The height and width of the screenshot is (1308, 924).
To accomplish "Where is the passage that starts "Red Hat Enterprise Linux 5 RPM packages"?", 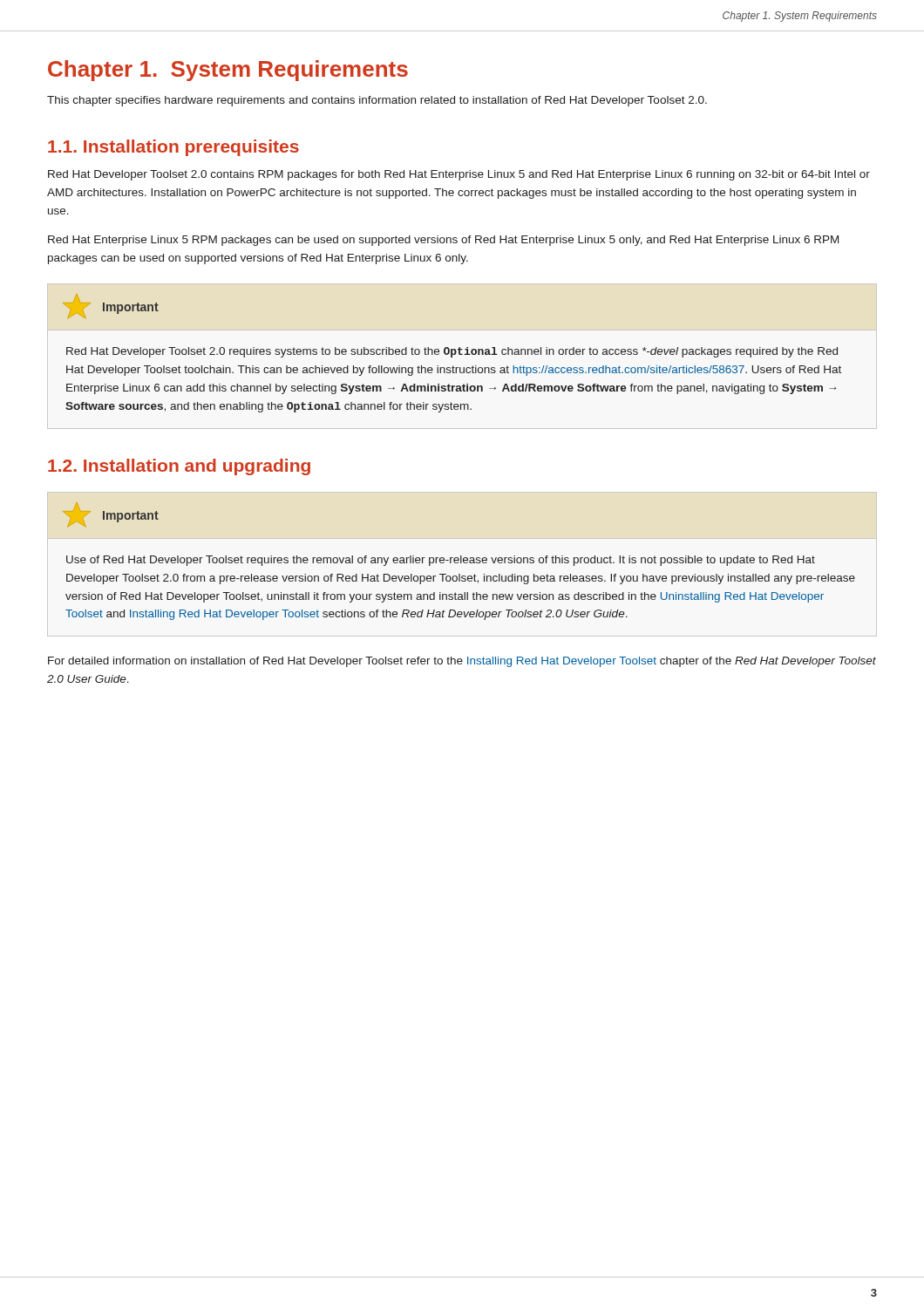I will (462, 249).
